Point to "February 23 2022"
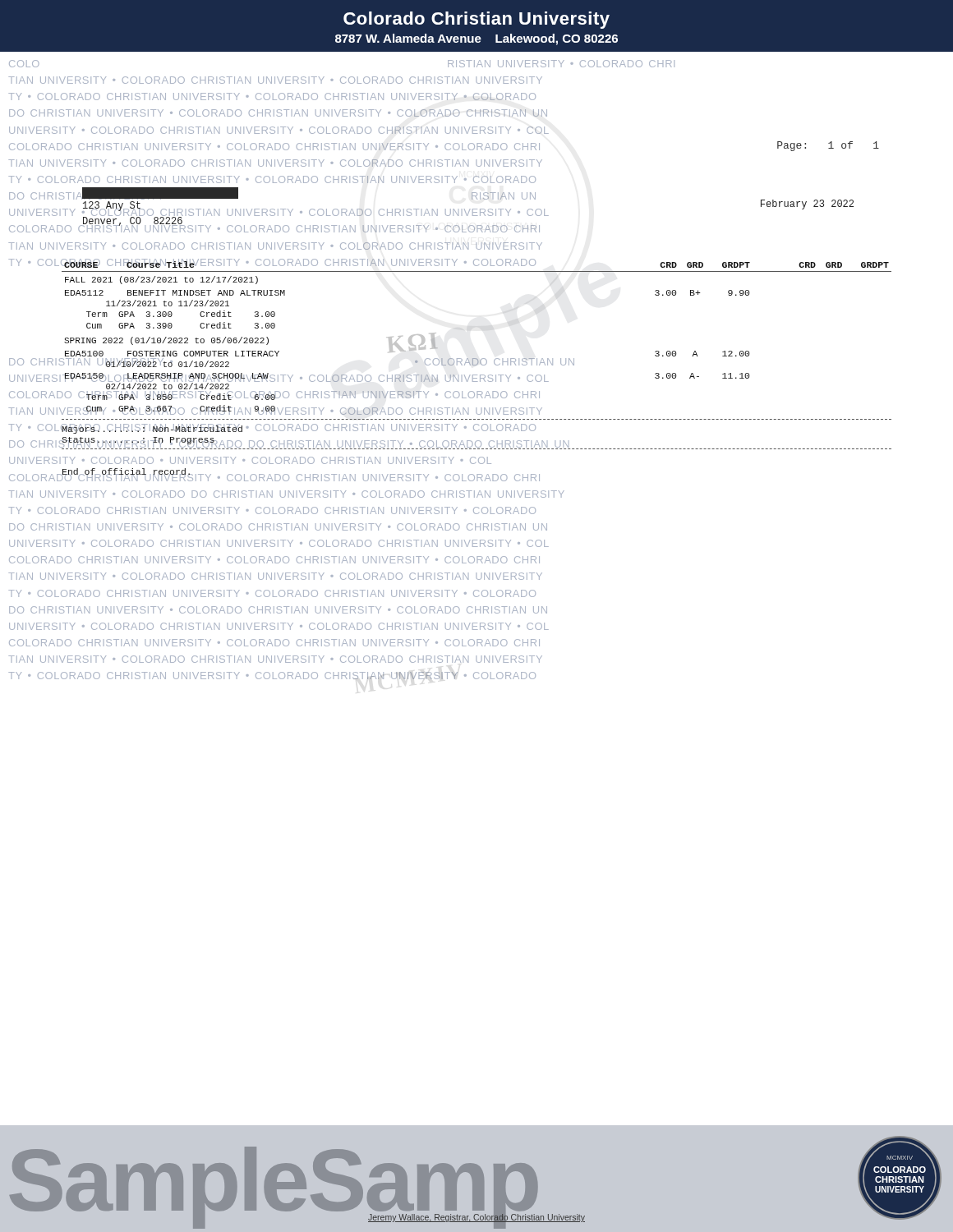 click(807, 205)
